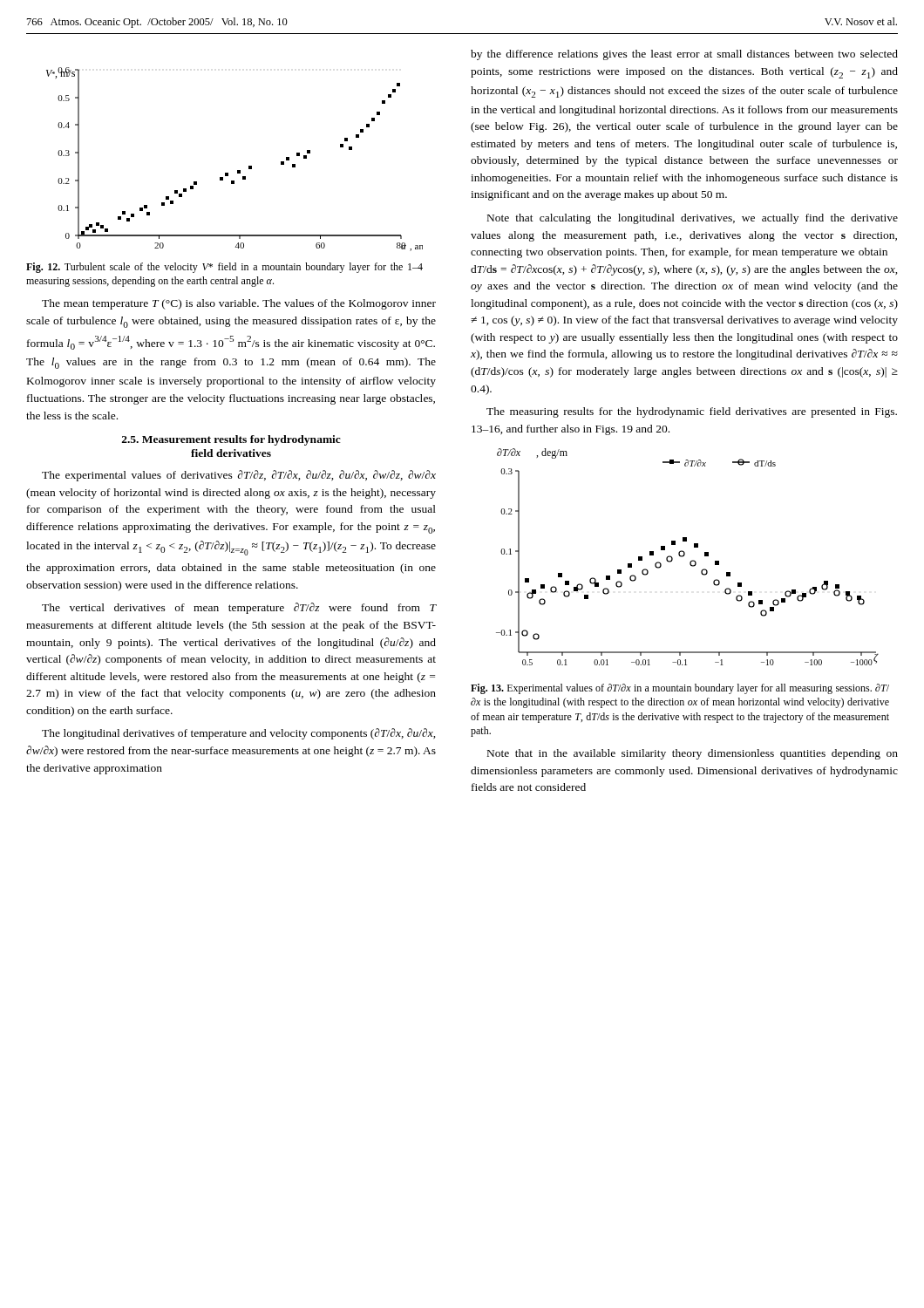
Task: Locate the text block that says "The experimental values of"
Action: point(231,530)
